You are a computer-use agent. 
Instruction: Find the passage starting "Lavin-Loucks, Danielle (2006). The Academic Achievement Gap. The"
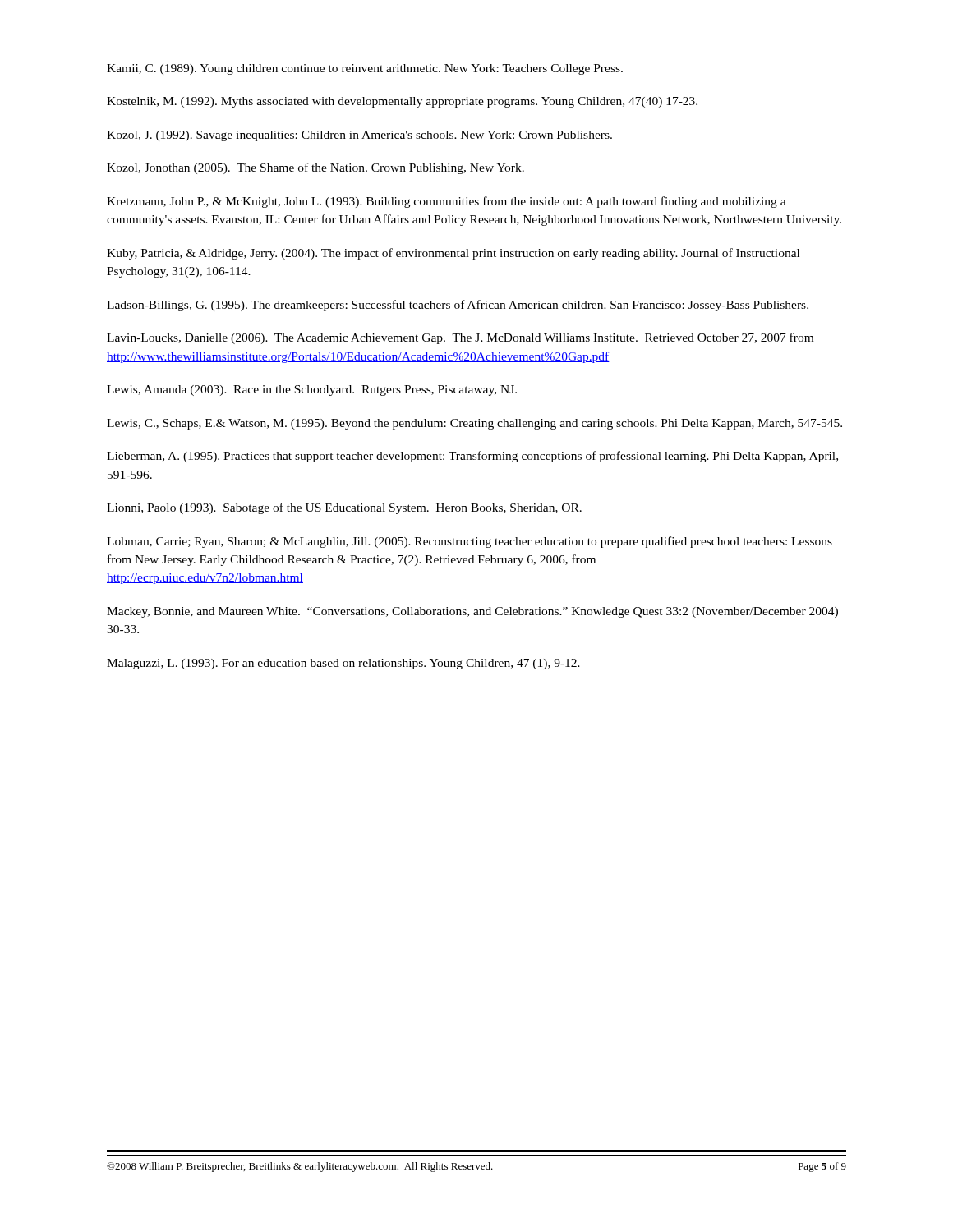point(460,347)
